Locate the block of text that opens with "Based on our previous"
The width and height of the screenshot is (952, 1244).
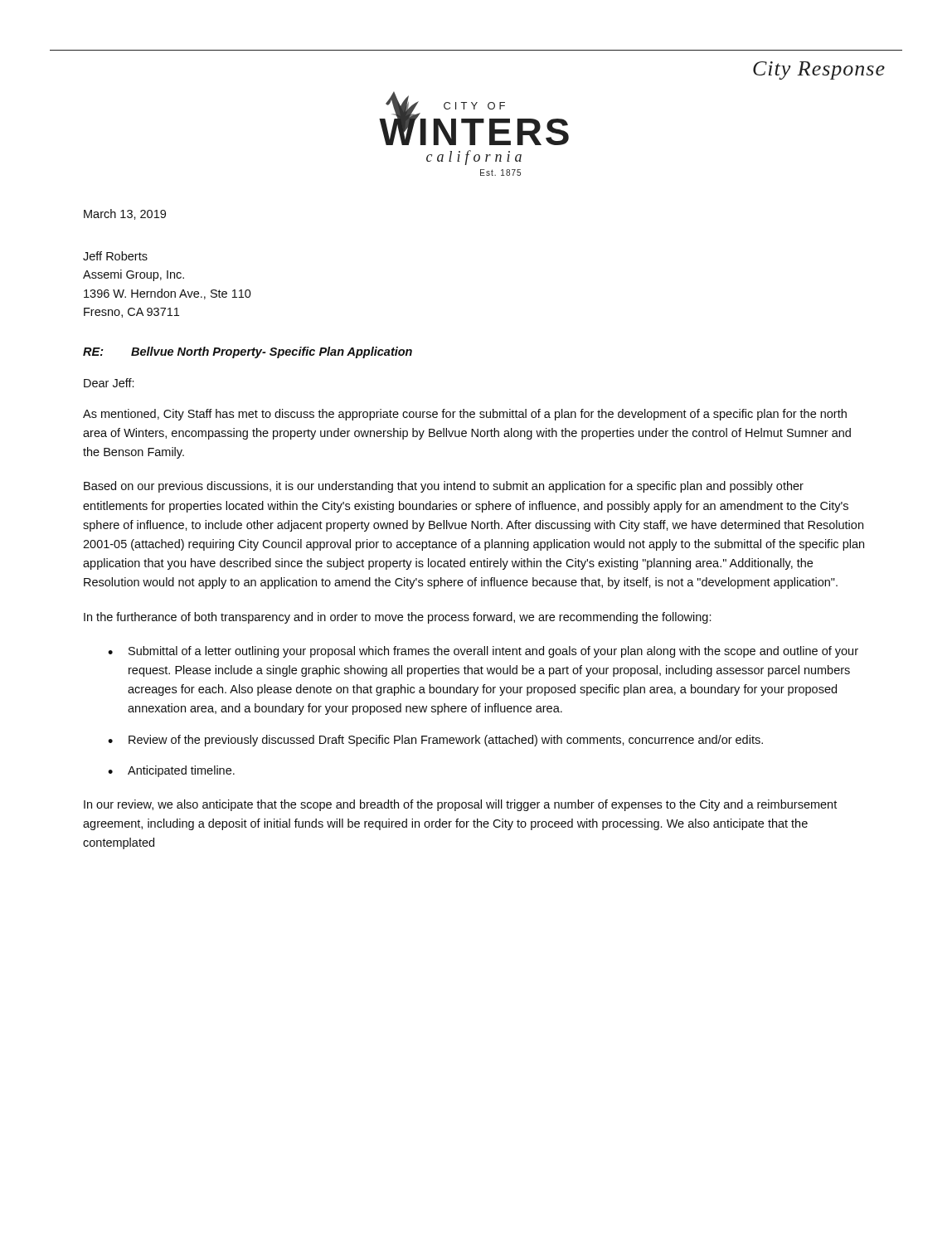pos(474,534)
